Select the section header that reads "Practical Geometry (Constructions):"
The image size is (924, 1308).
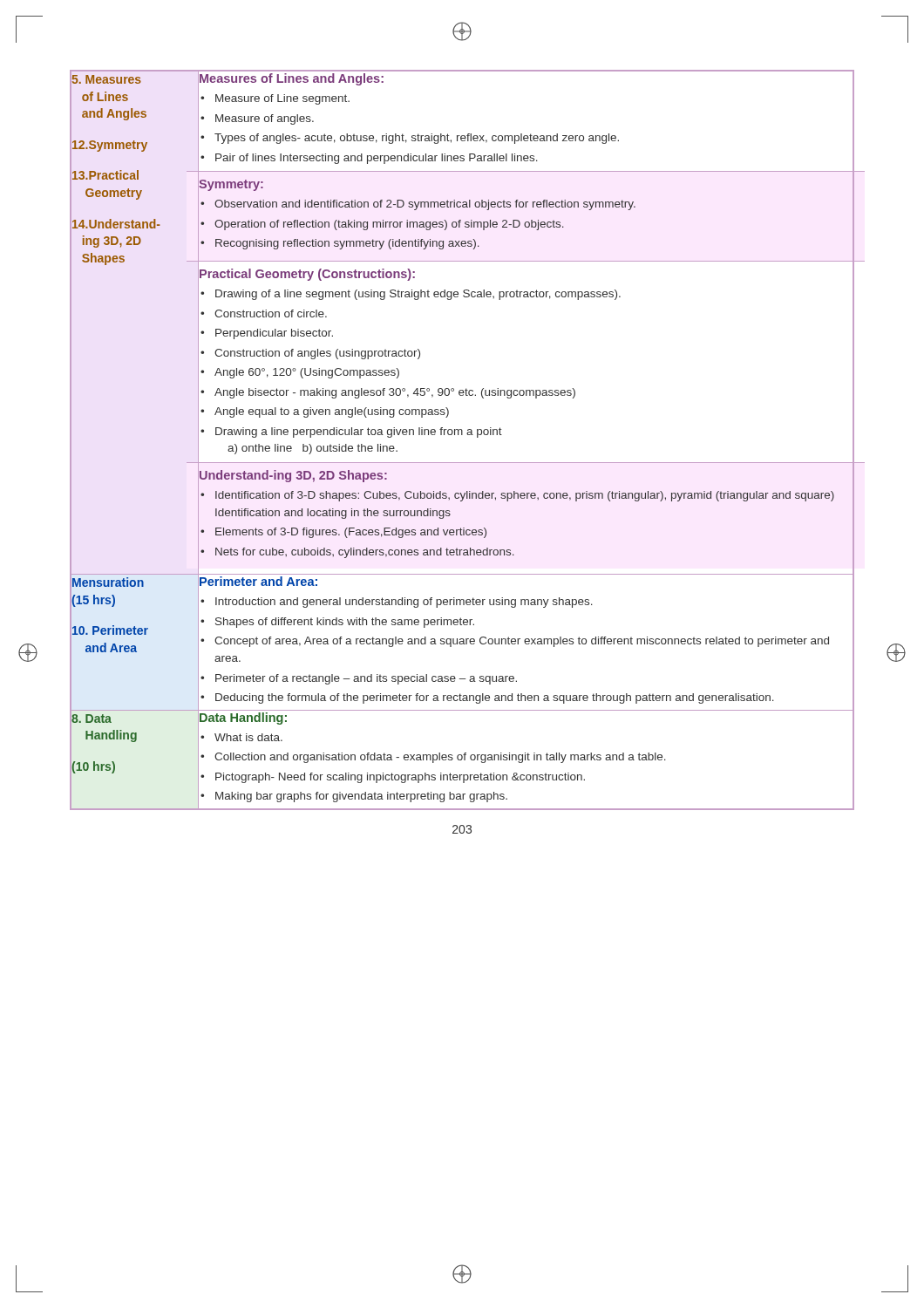pyautogui.click(x=307, y=274)
